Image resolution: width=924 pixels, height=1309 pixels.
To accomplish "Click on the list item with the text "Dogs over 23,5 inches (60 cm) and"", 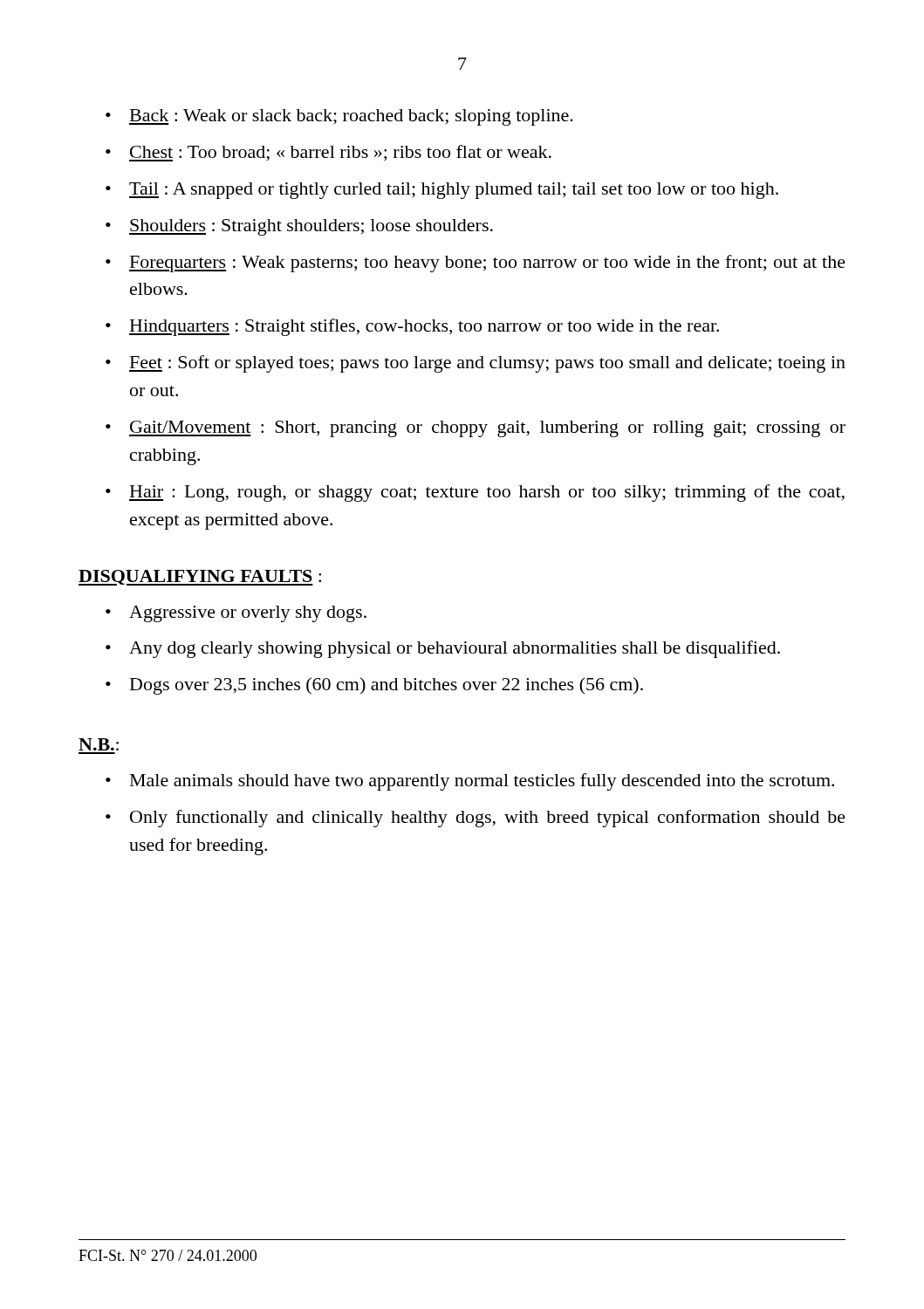I will 387,684.
